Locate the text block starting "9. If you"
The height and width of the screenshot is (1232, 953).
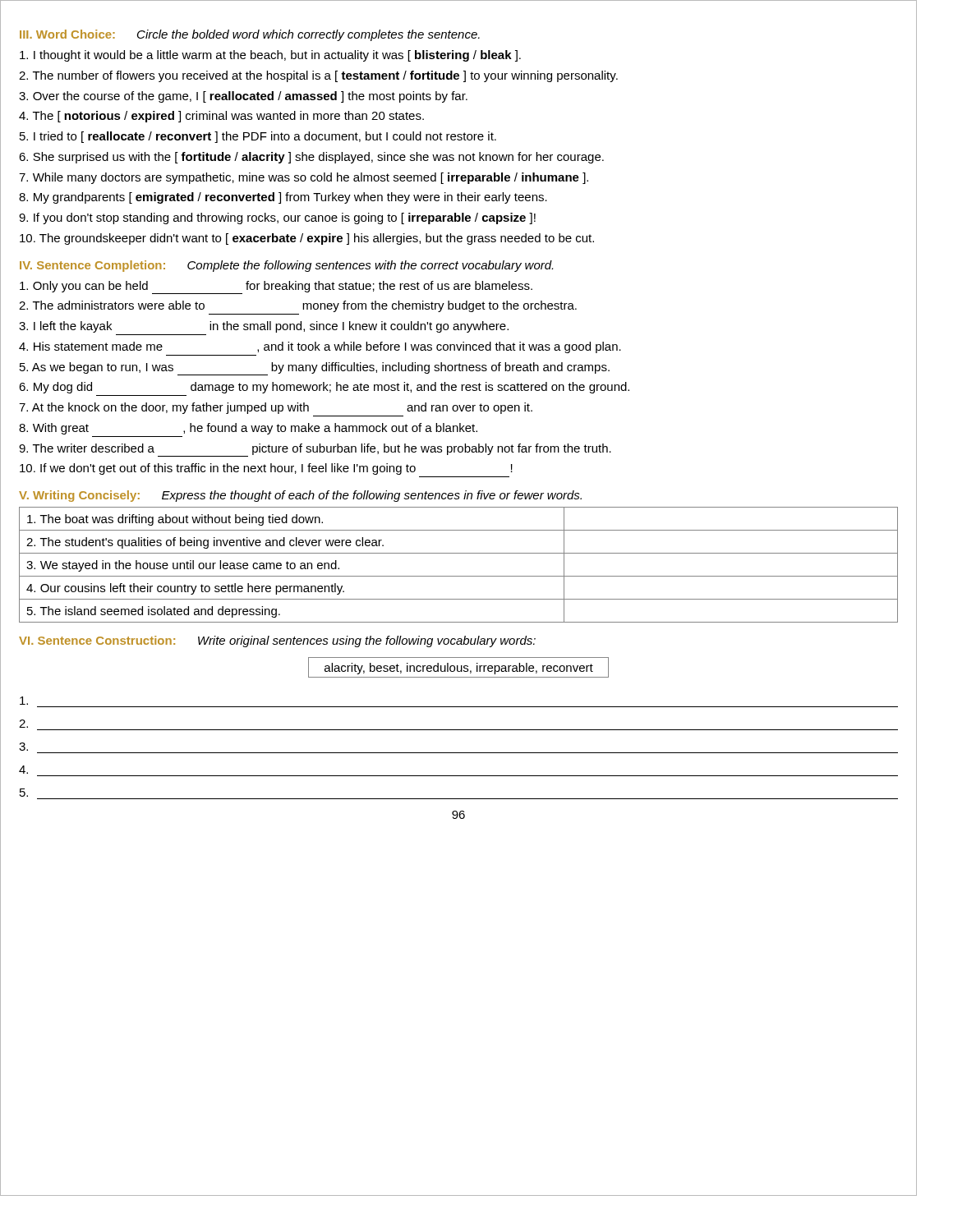click(278, 217)
